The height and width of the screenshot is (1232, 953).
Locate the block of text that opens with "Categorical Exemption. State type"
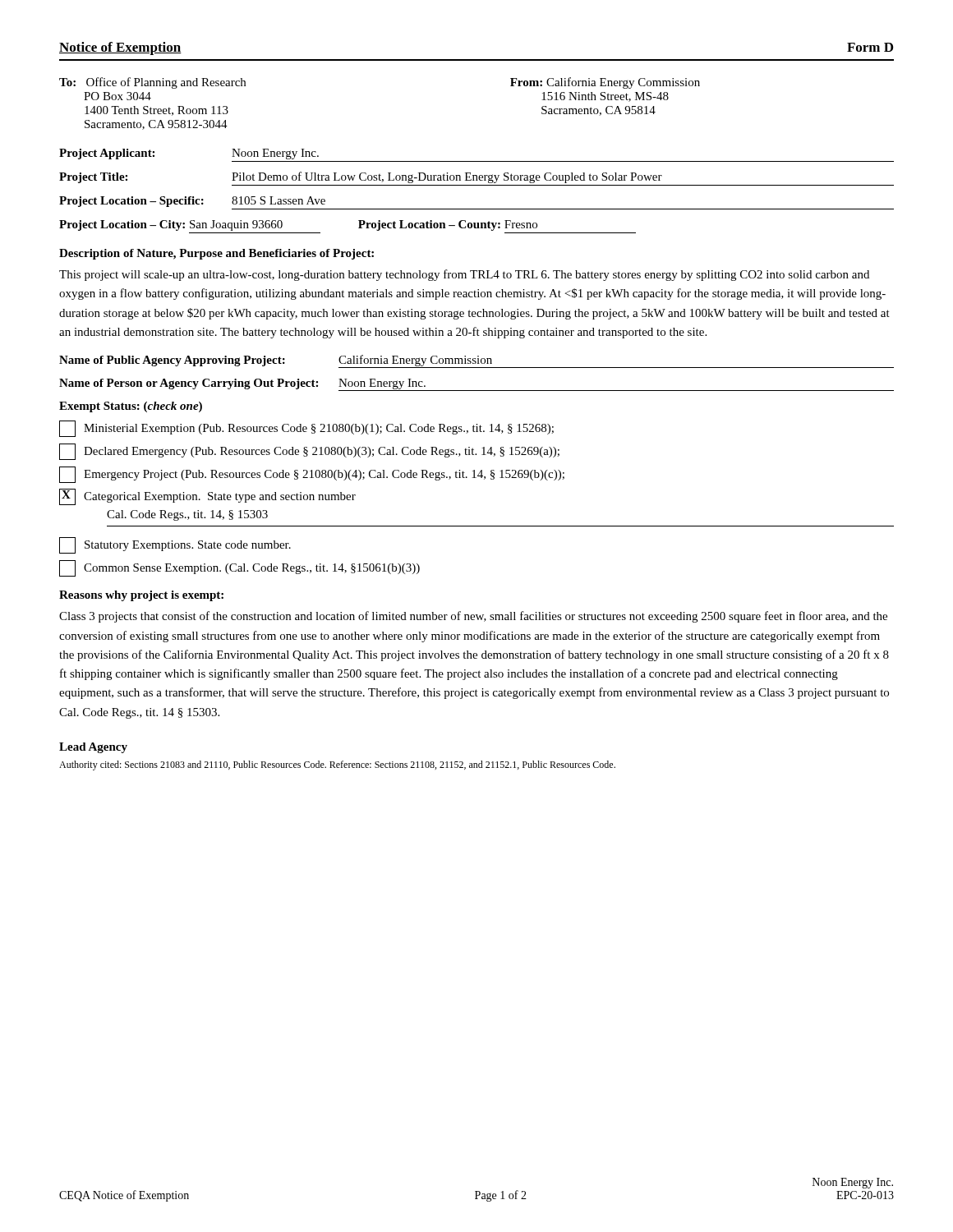[x=207, y=497]
